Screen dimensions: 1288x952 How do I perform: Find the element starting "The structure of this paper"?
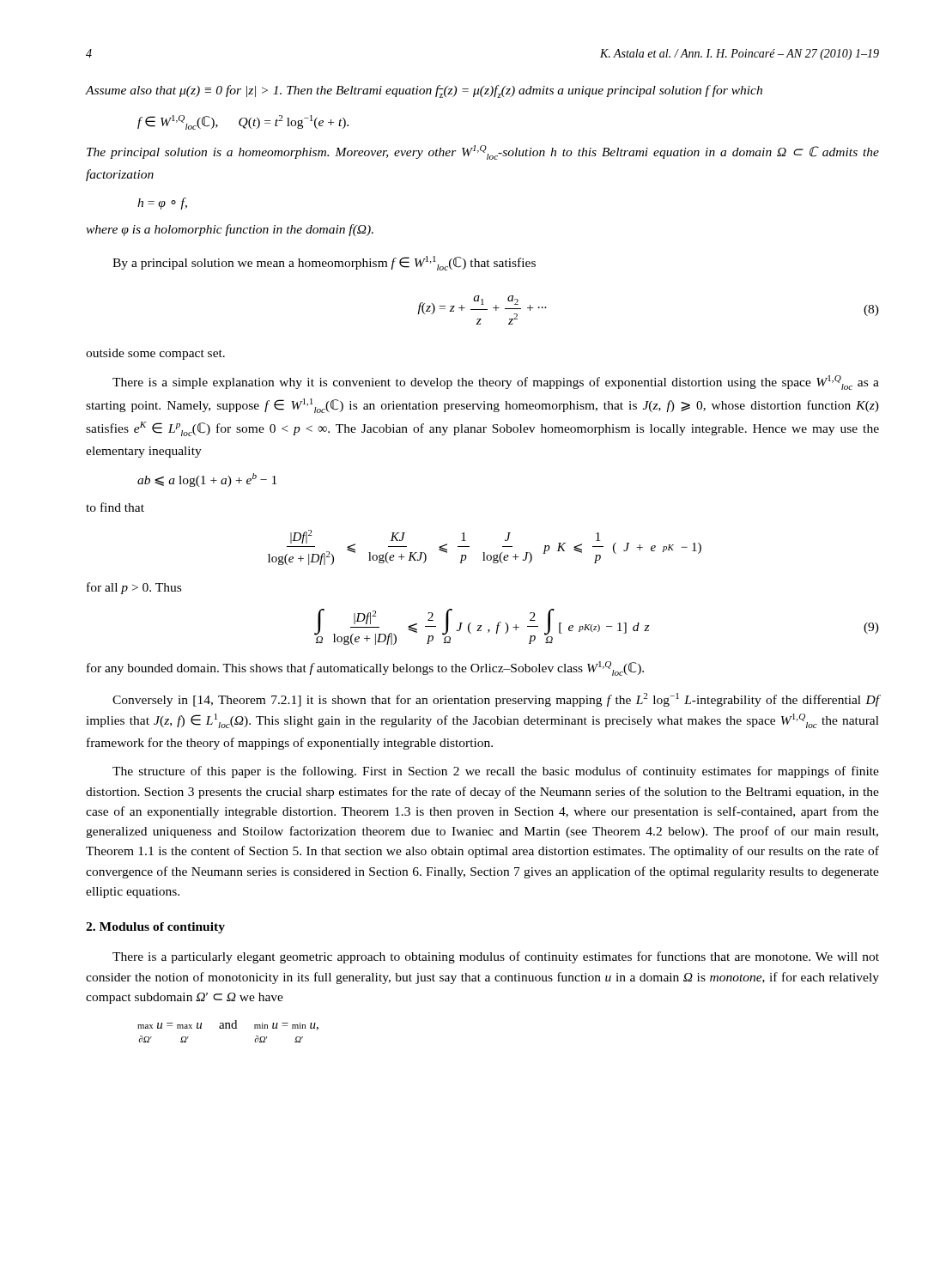[482, 831]
